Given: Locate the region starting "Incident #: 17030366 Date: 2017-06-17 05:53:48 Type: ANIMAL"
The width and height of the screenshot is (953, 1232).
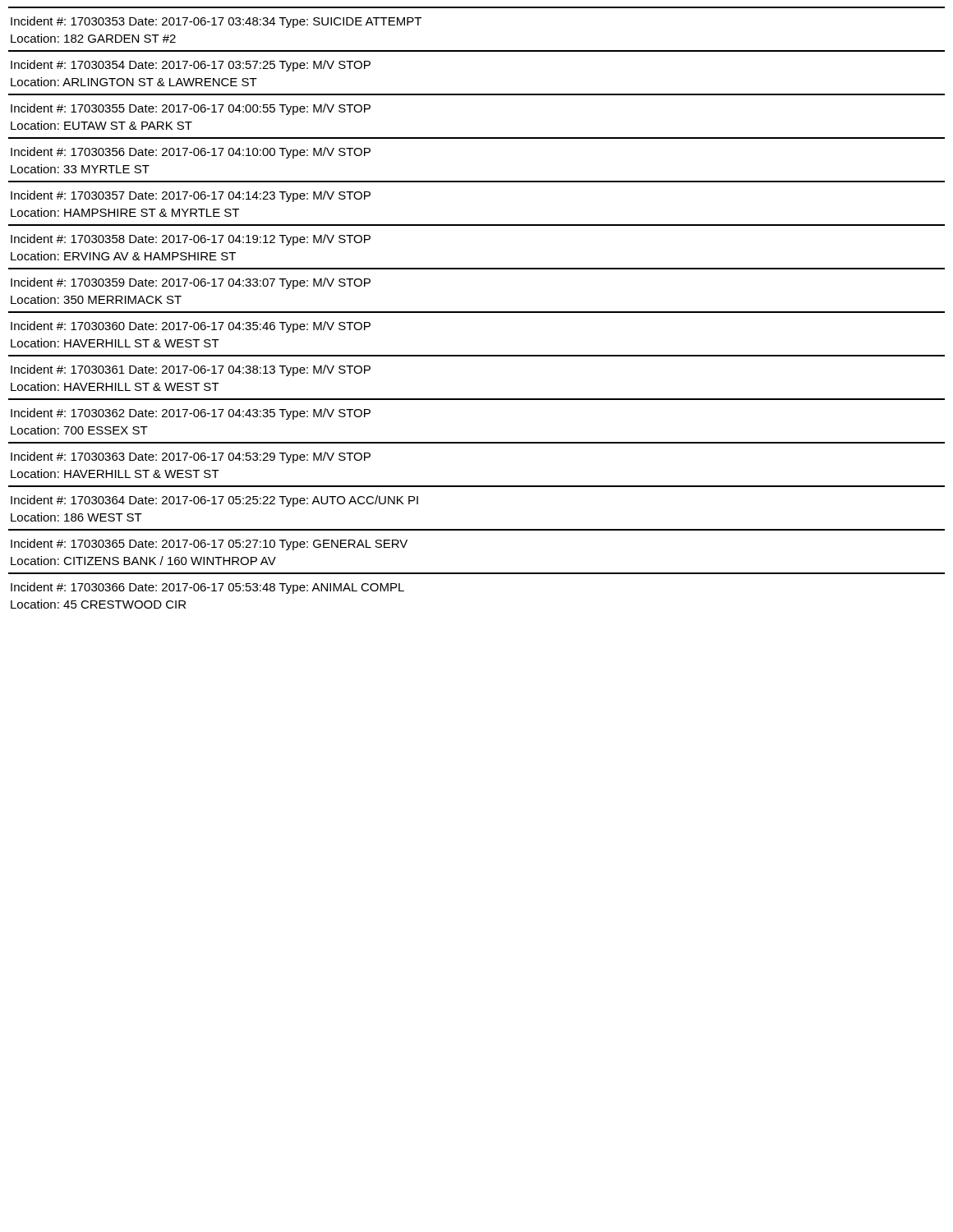Looking at the screenshot, I should 207,588.
